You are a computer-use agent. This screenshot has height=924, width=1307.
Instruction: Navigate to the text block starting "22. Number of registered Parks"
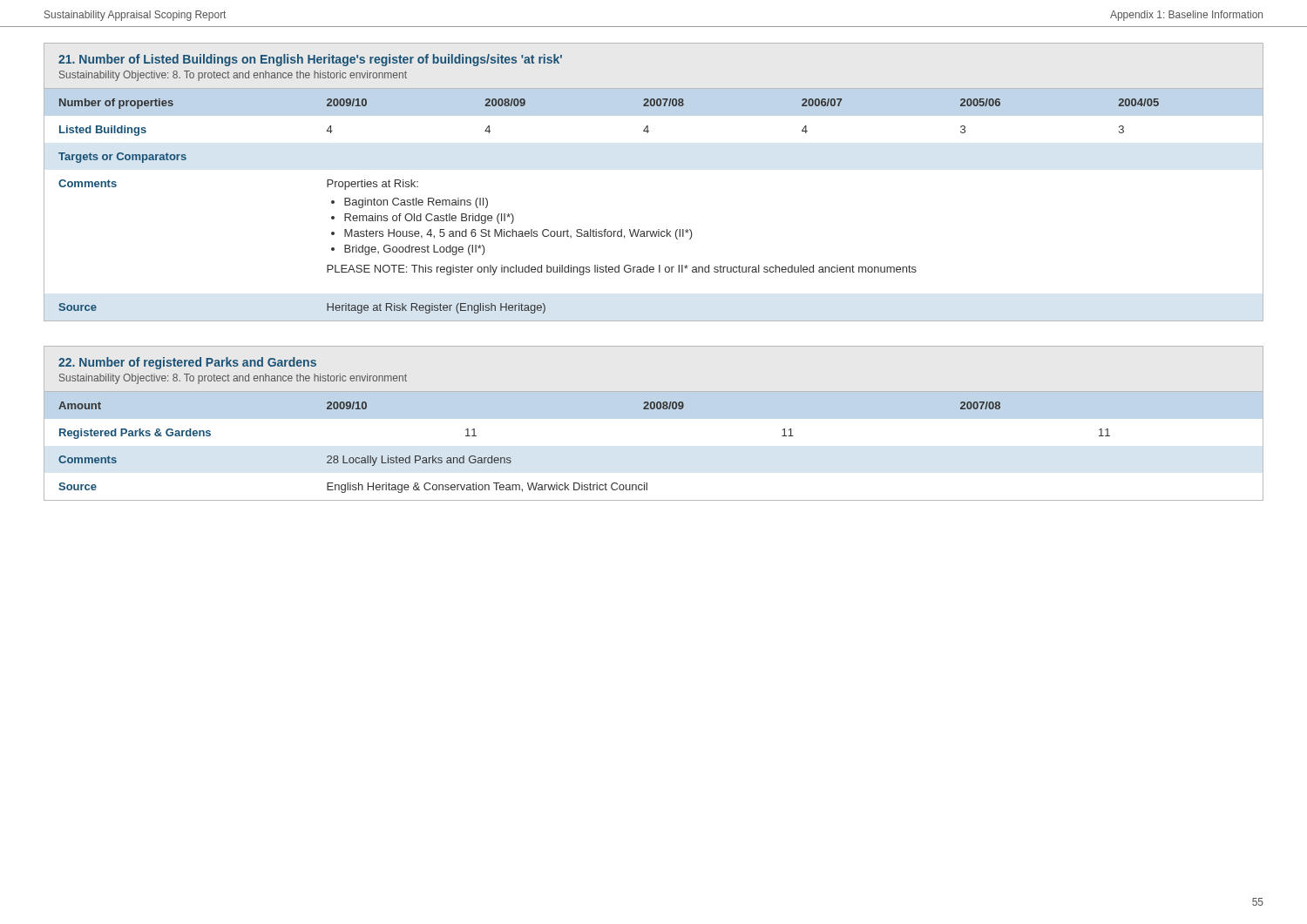(187, 363)
